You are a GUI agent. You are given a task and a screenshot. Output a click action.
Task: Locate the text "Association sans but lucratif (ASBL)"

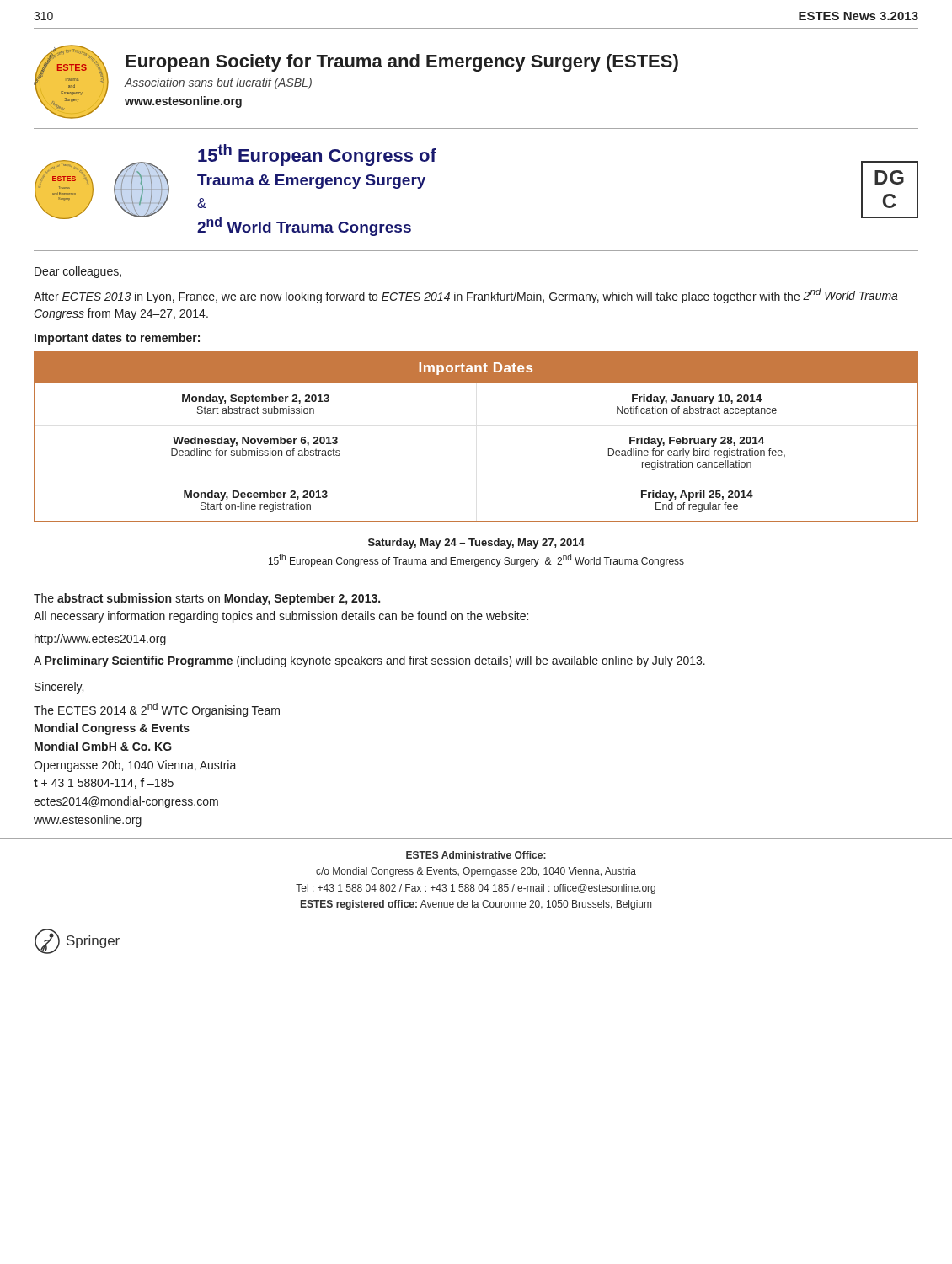218,83
